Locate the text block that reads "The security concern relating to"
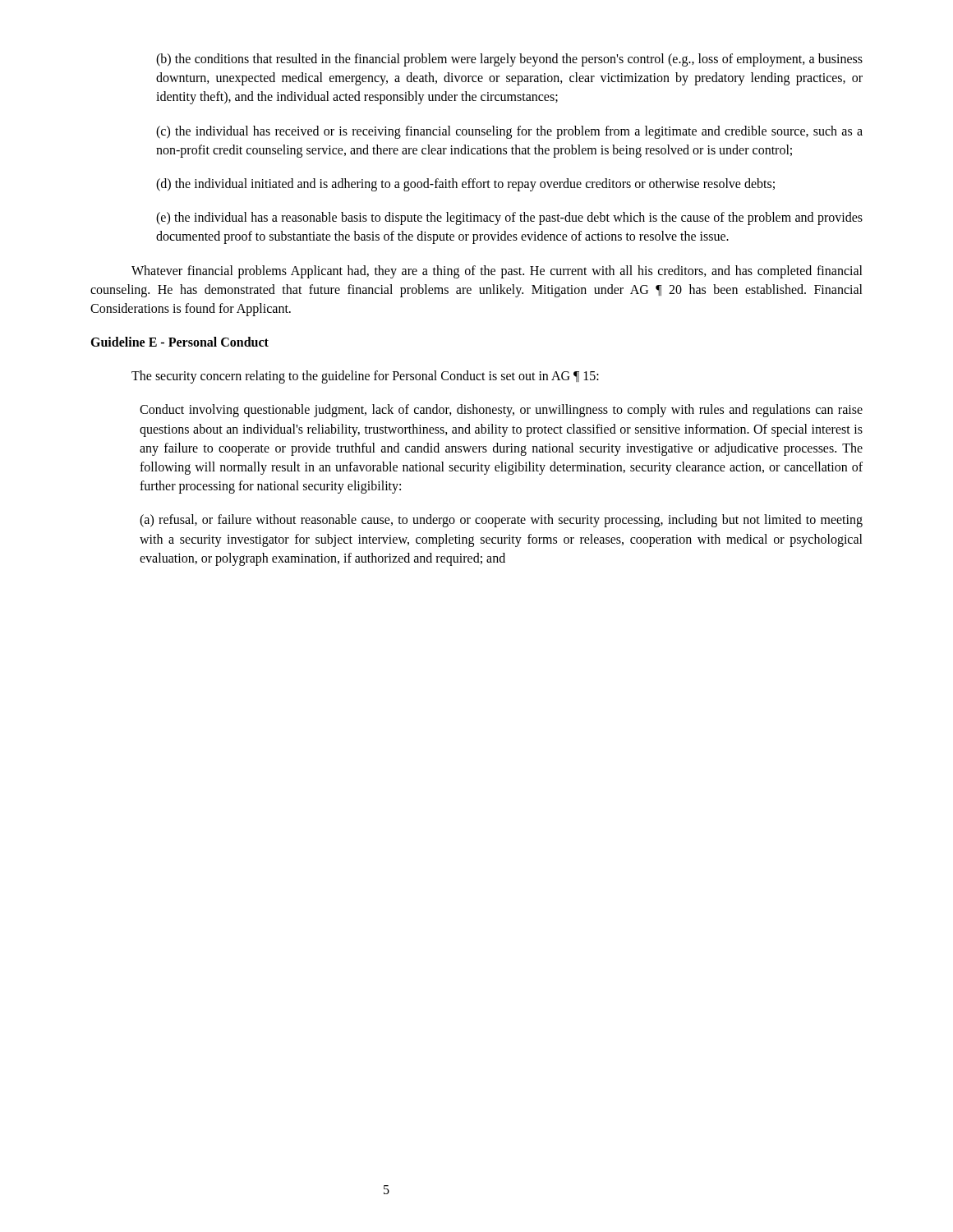 click(x=365, y=376)
